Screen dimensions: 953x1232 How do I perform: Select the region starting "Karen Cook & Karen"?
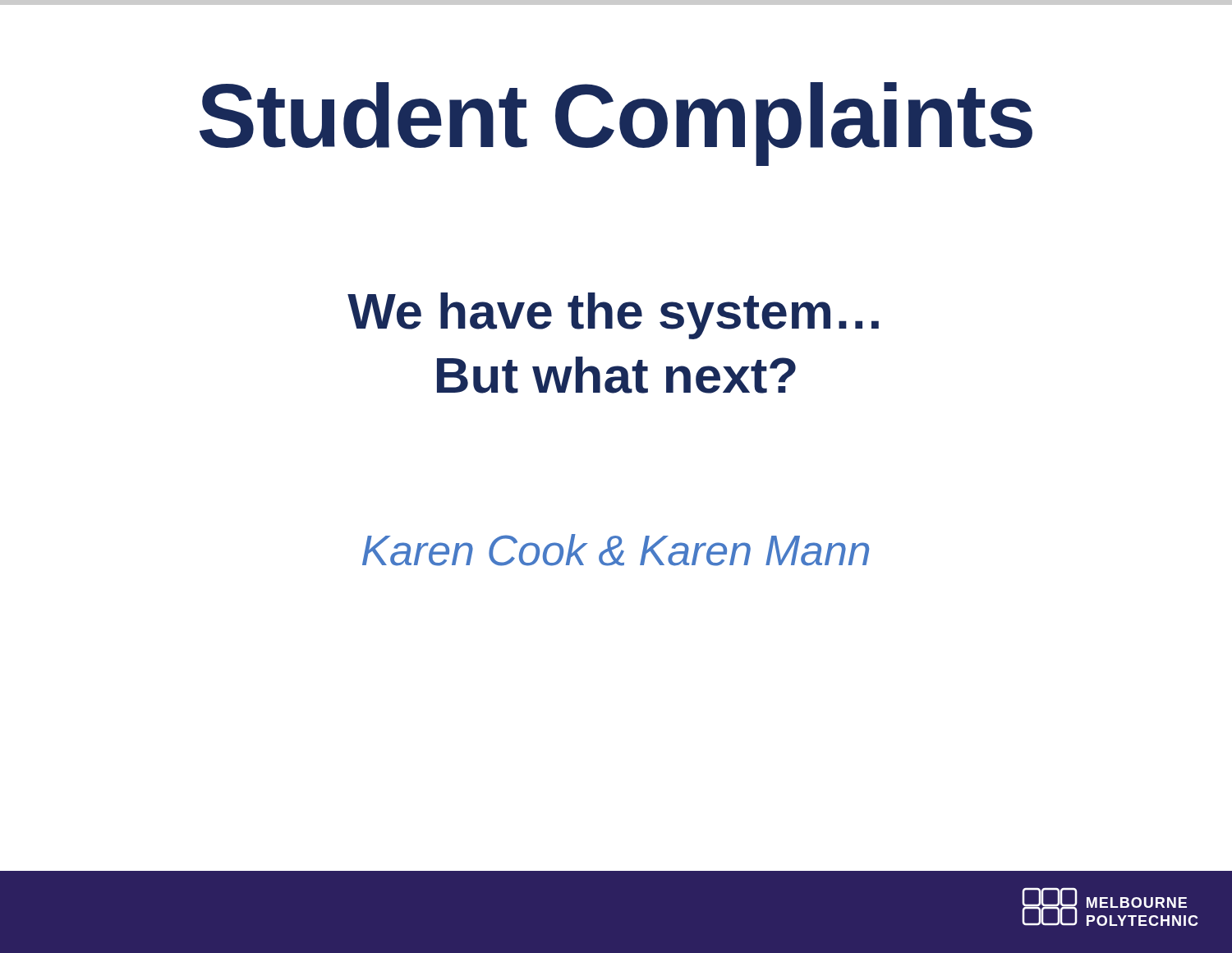[x=616, y=550]
